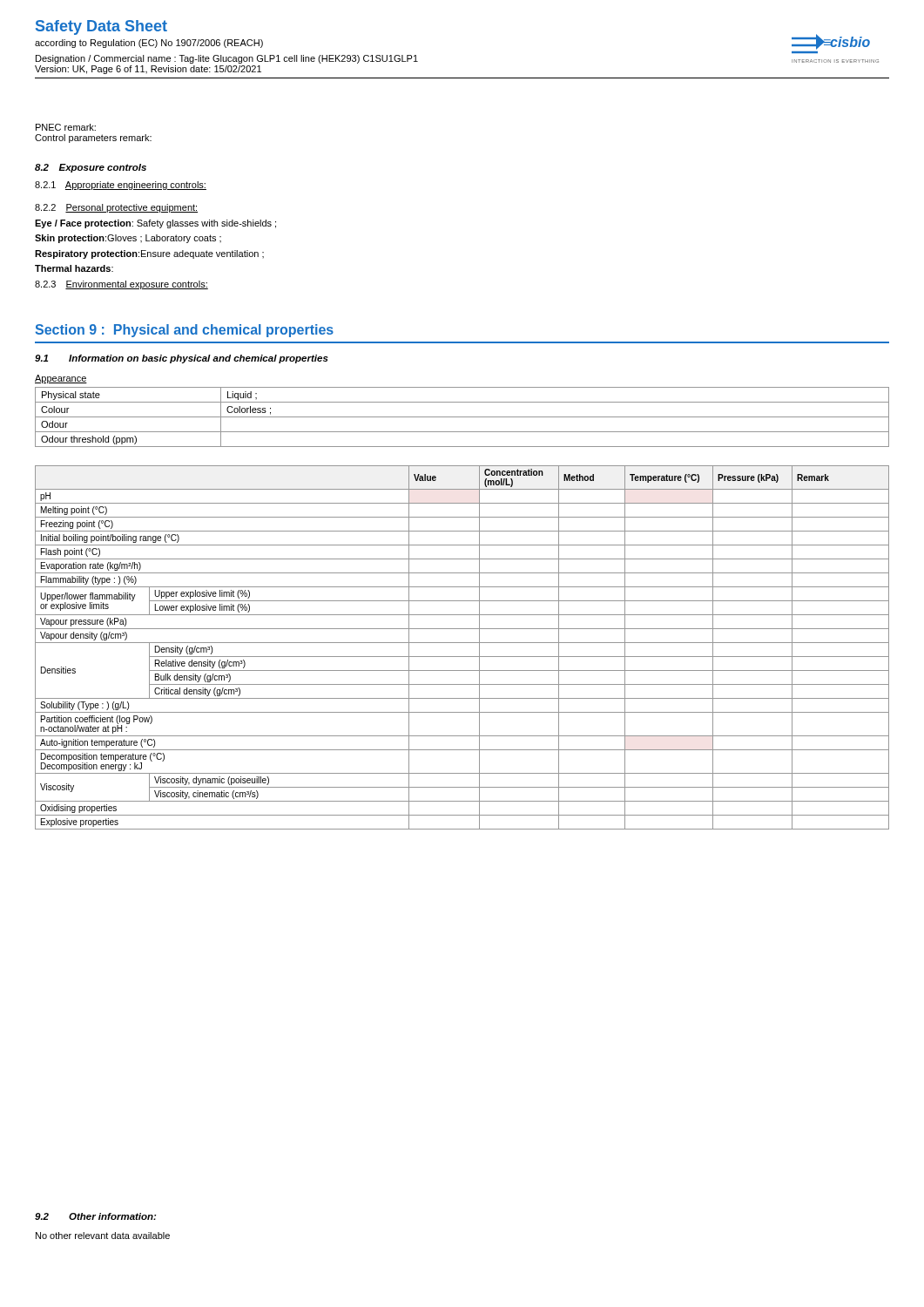
Task: Find the block starting "PNEC remark: Control parameters"
Action: point(93,132)
